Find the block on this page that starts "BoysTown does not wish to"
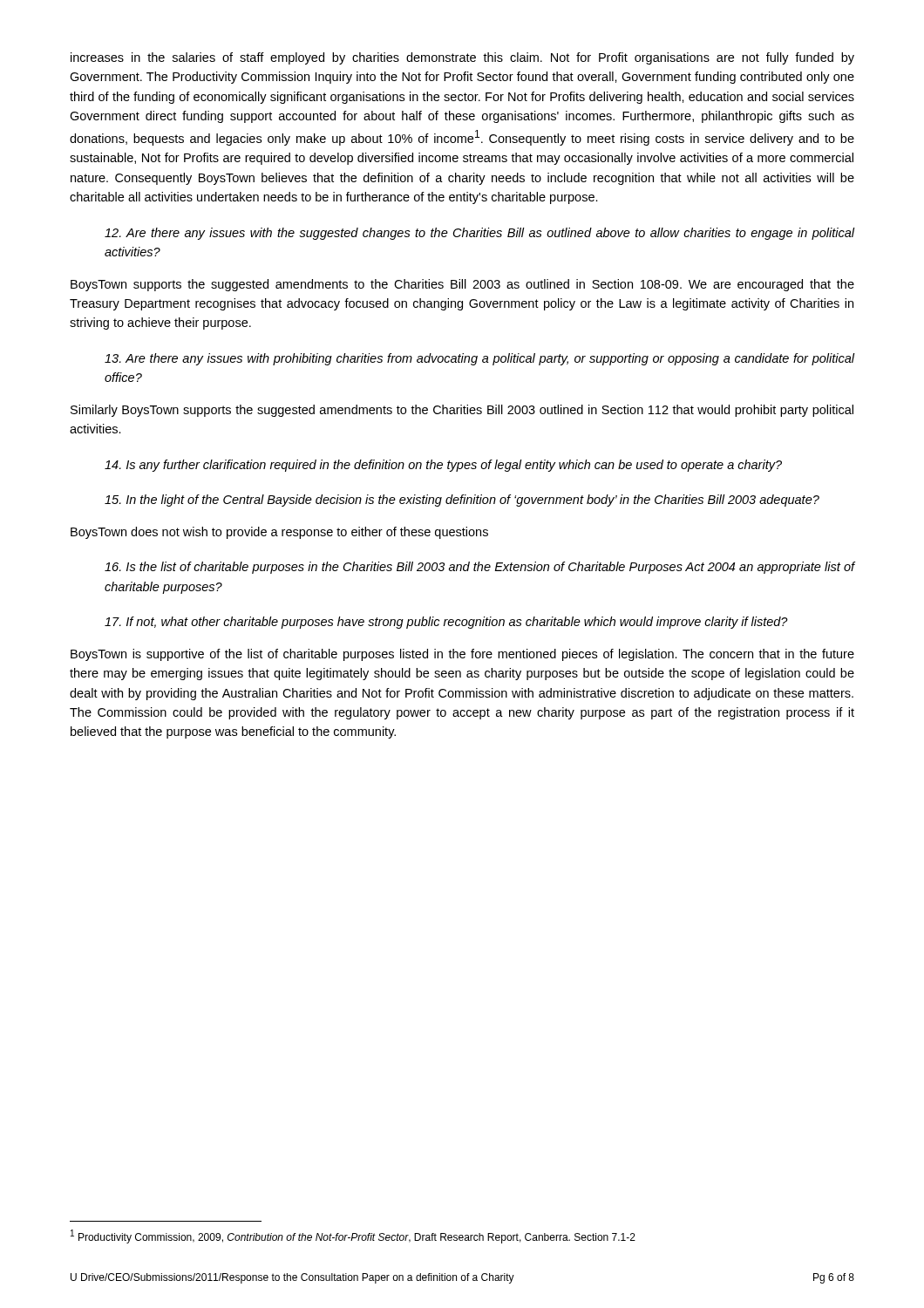Screen dimensions: 1308x924 (x=279, y=532)
